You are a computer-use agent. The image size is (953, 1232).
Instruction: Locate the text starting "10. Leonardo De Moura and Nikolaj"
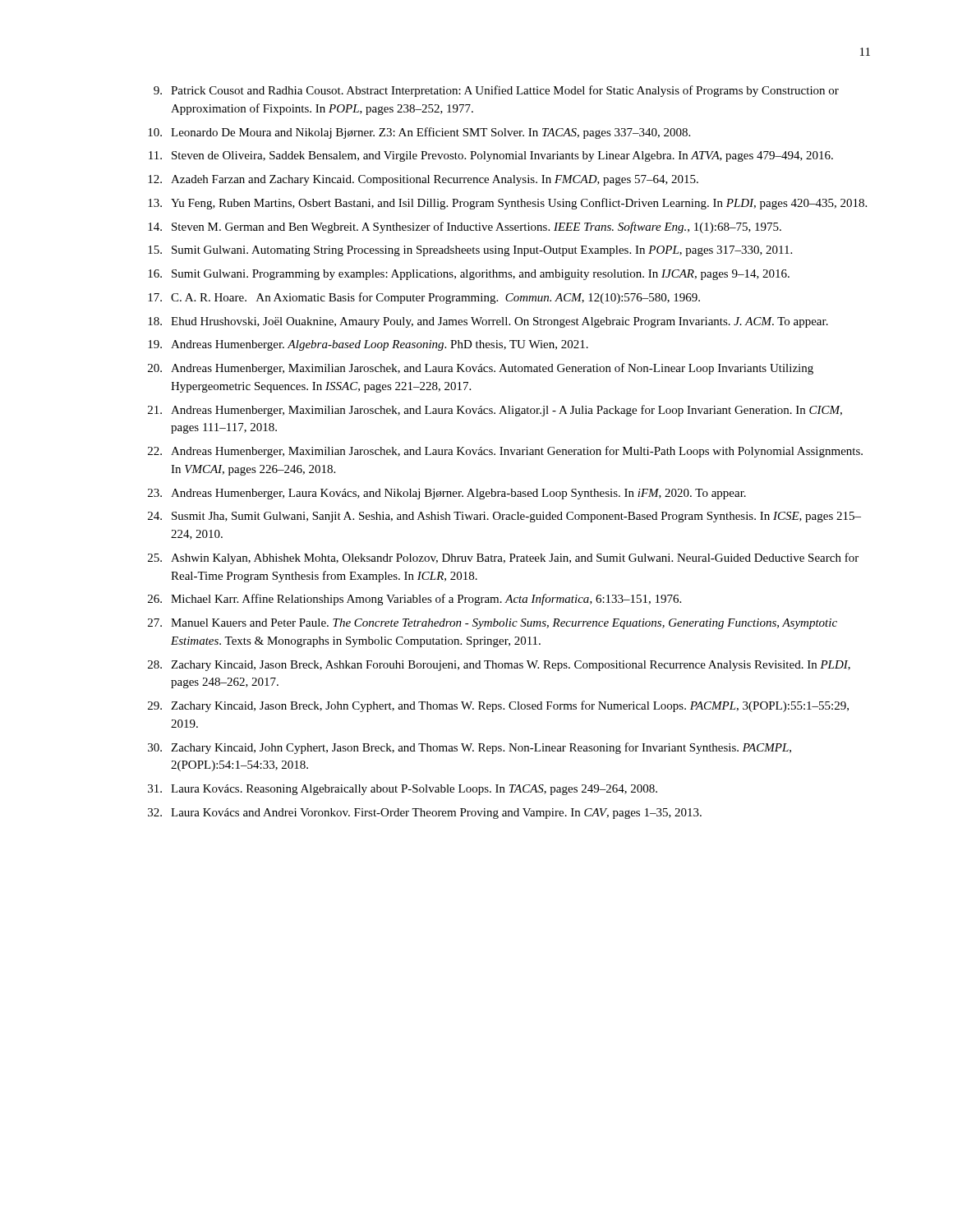[x=501, y=133]
